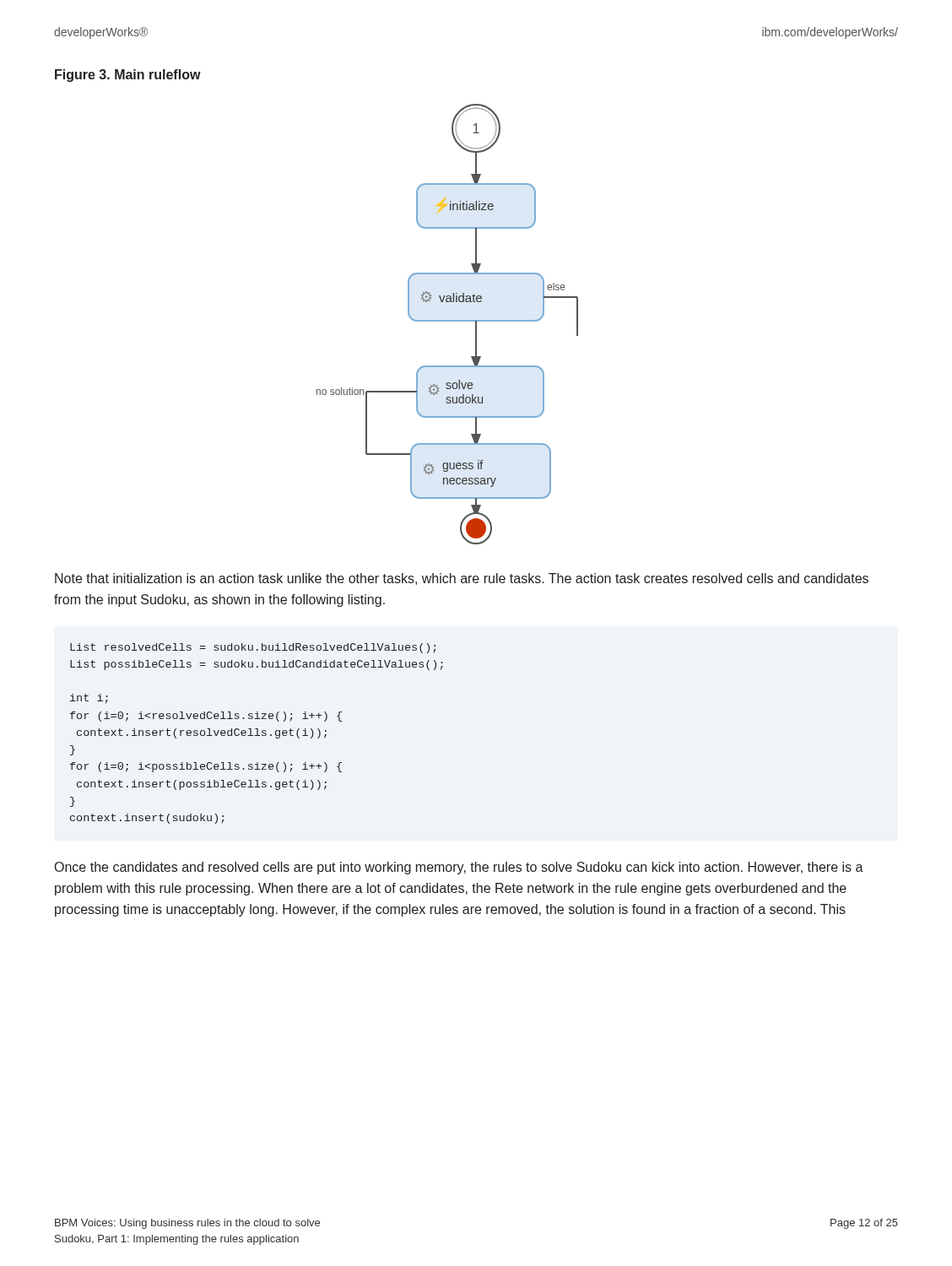
Task: Point to the passage starting "Once the candidates and resolved cells are"
Action: pos(458,888)
